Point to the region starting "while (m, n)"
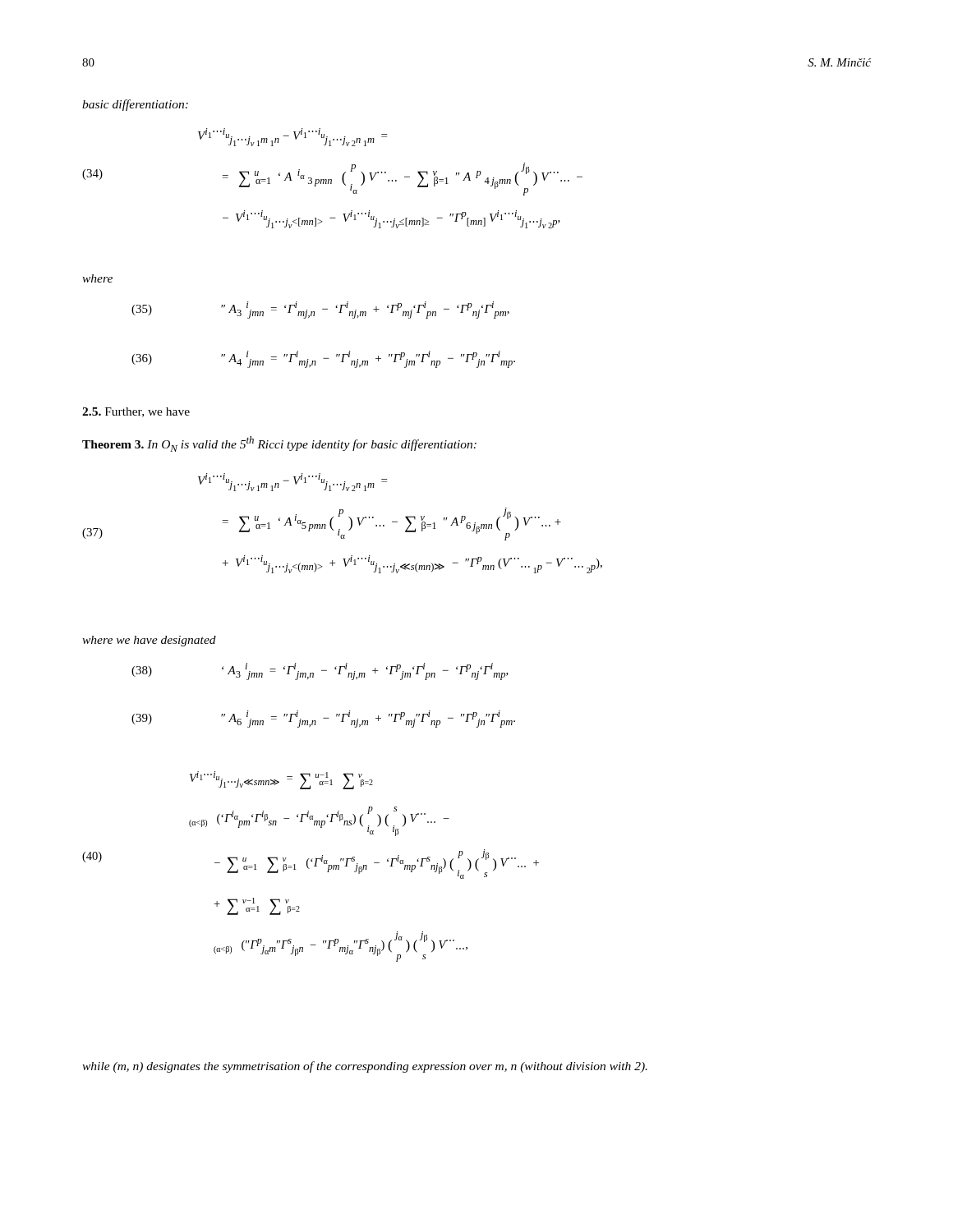Viewport: 953px width, 1232px height. 365,1066
